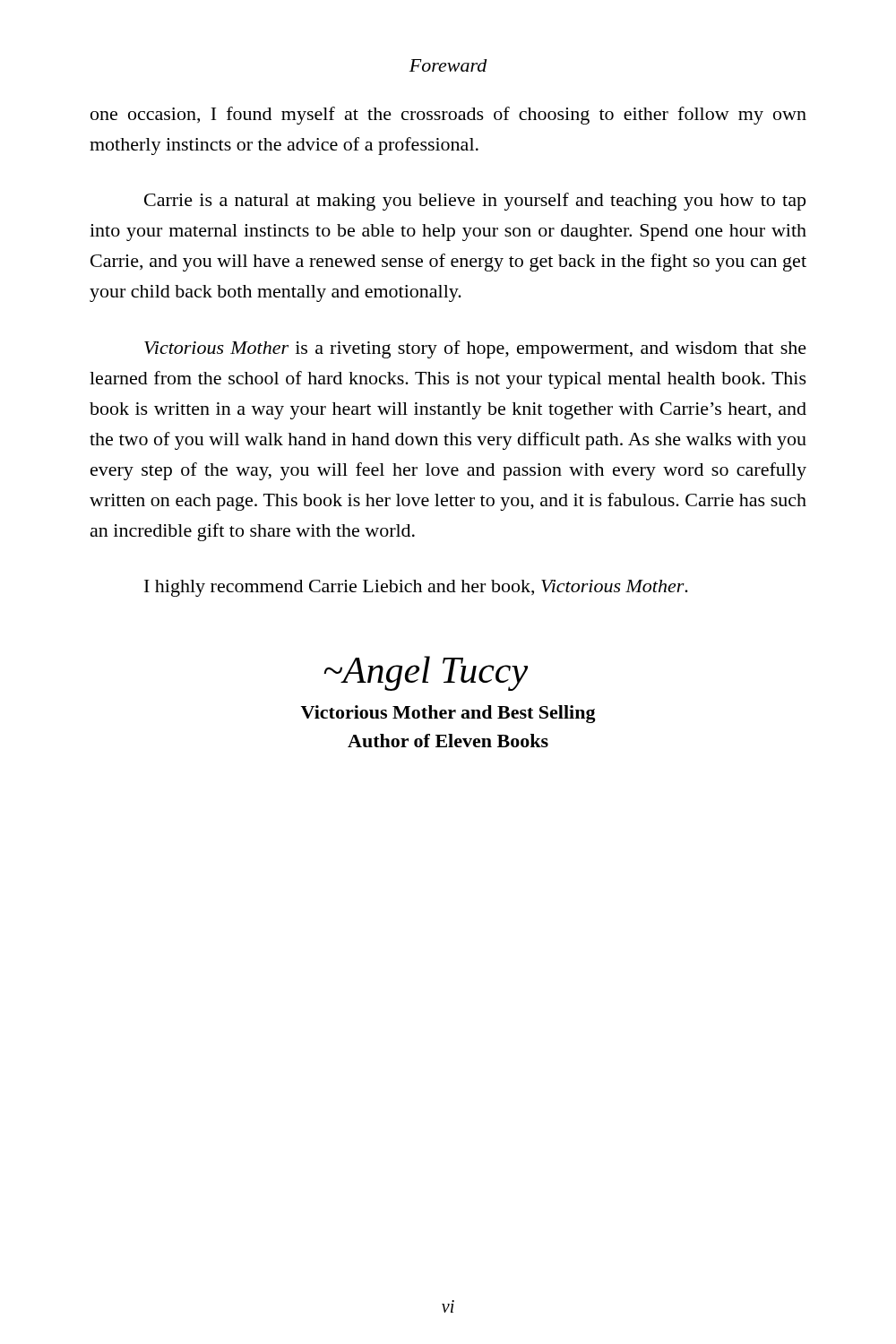
Task: Click the illustration
Action: coord(448,665)
